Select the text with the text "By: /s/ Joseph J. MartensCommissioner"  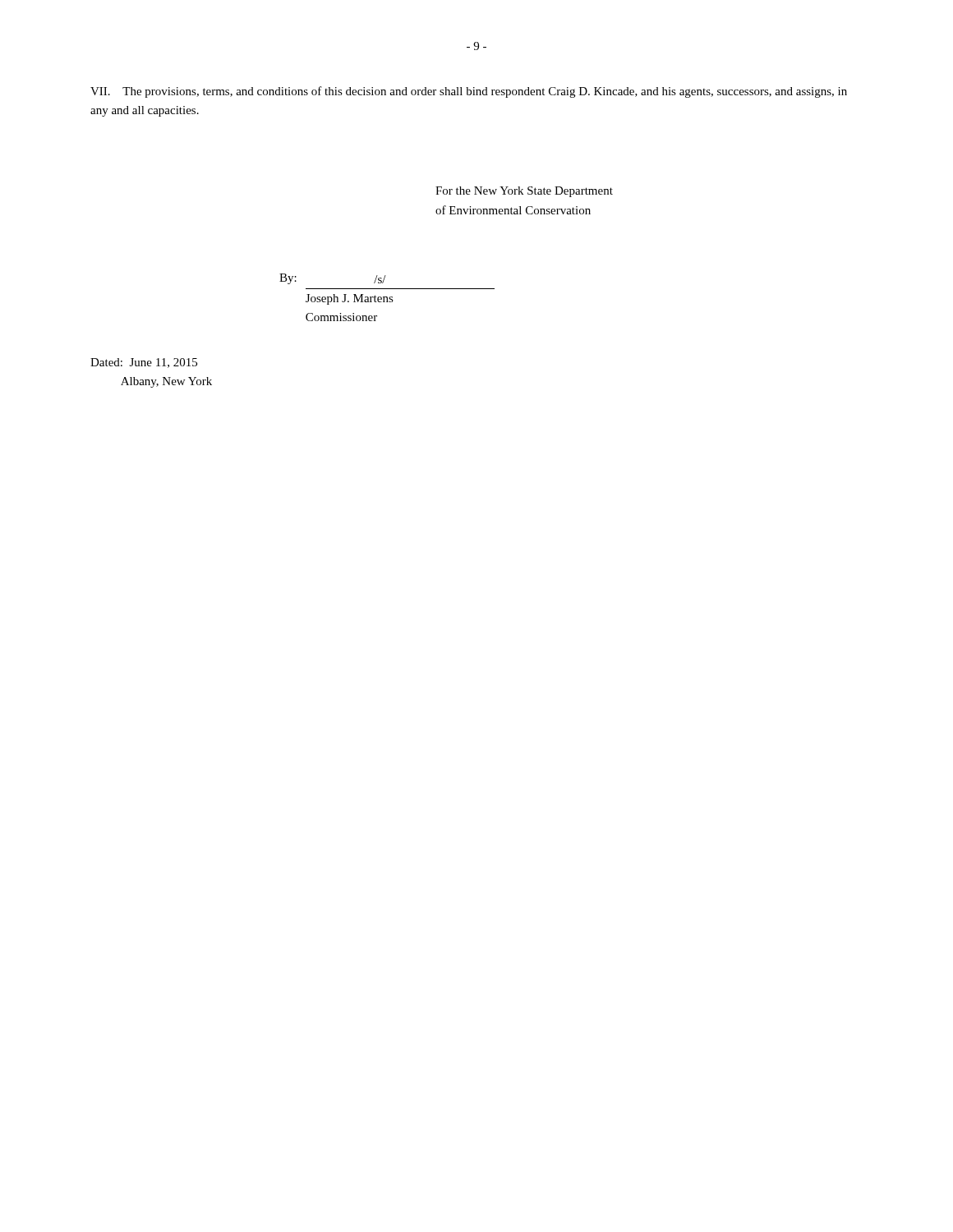click(x=387, y=299)
